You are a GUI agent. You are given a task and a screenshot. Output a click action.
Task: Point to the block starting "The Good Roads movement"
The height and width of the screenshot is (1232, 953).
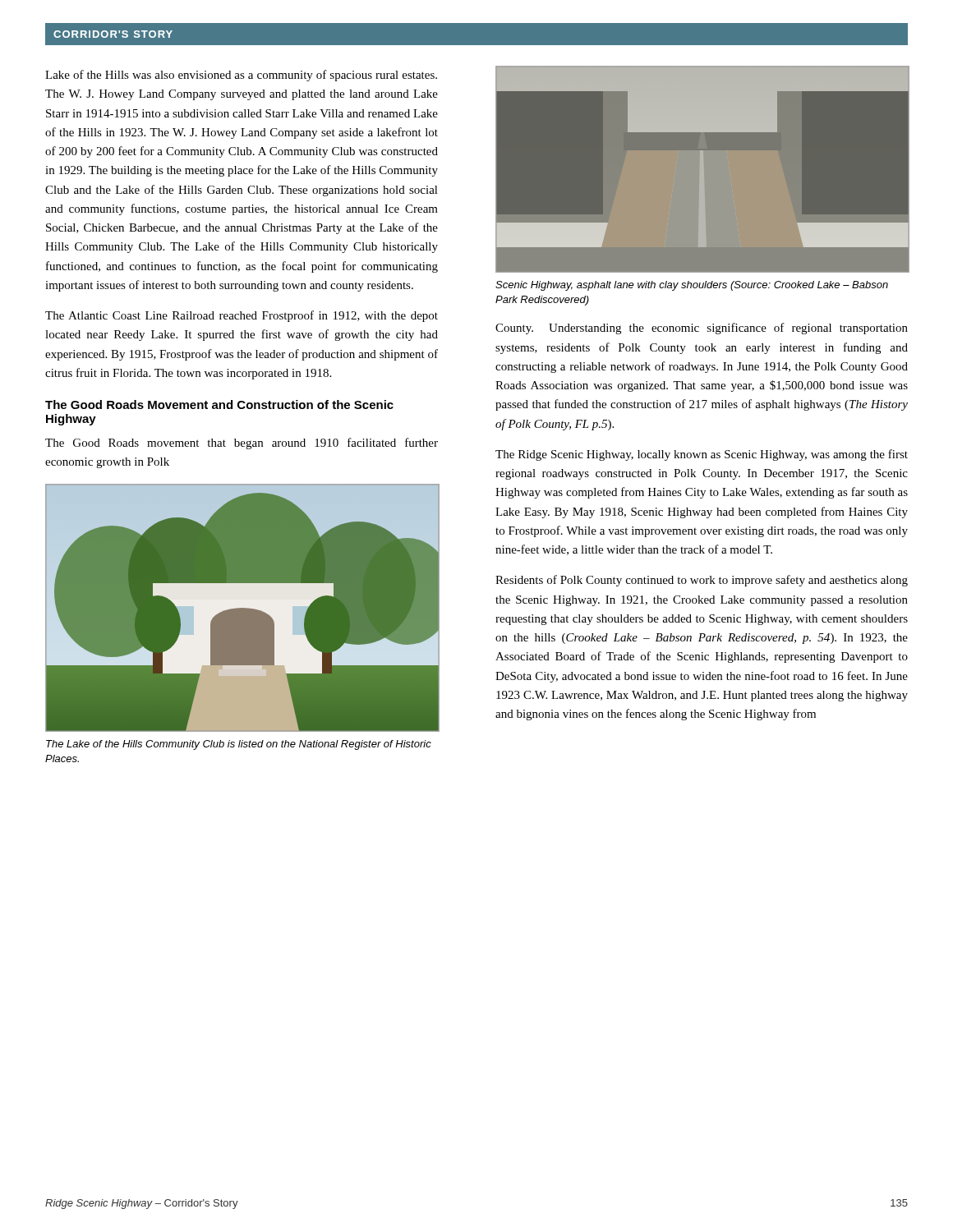pos(242,452)
